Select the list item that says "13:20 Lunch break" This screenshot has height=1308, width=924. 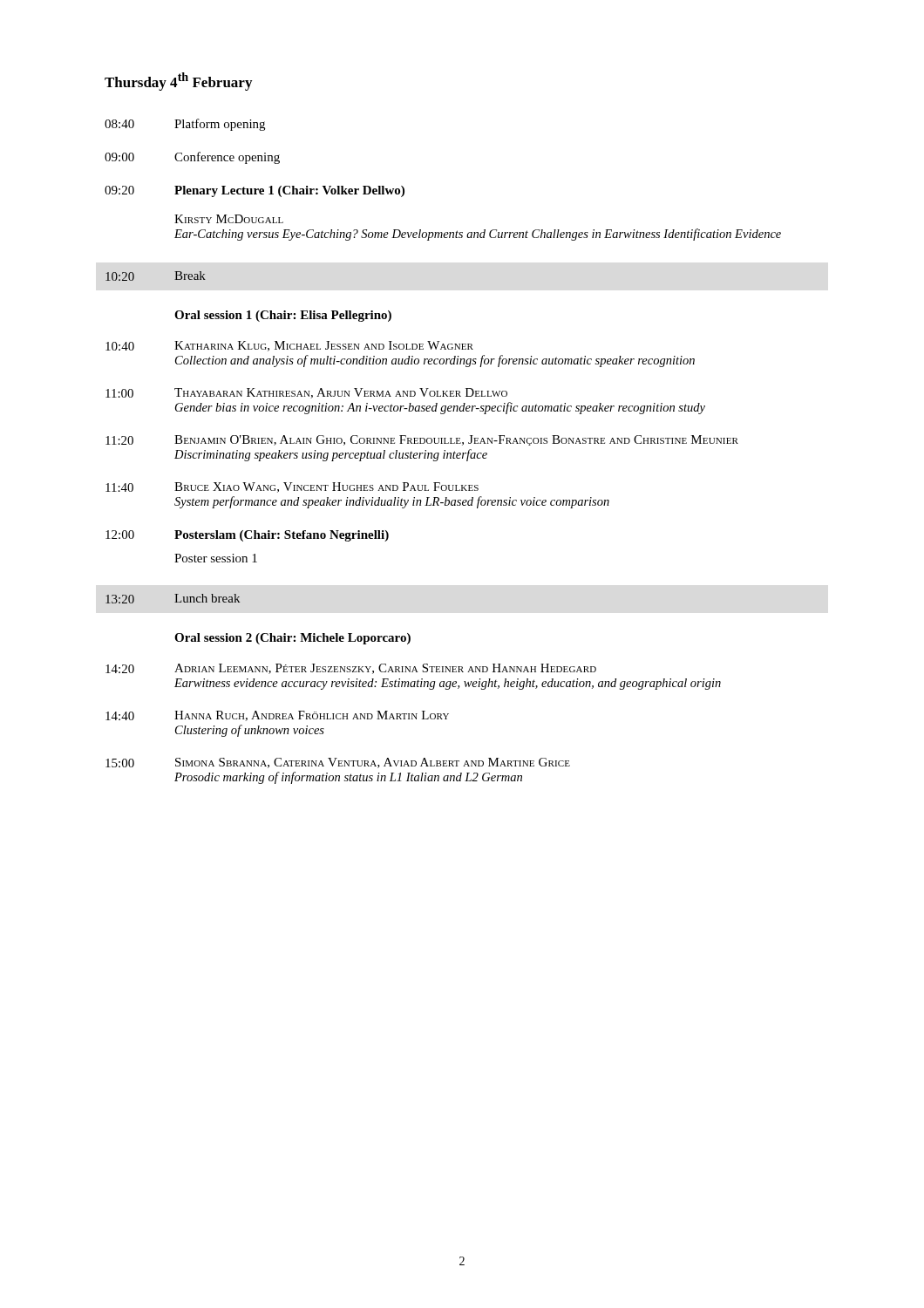[x=173, y=599]
